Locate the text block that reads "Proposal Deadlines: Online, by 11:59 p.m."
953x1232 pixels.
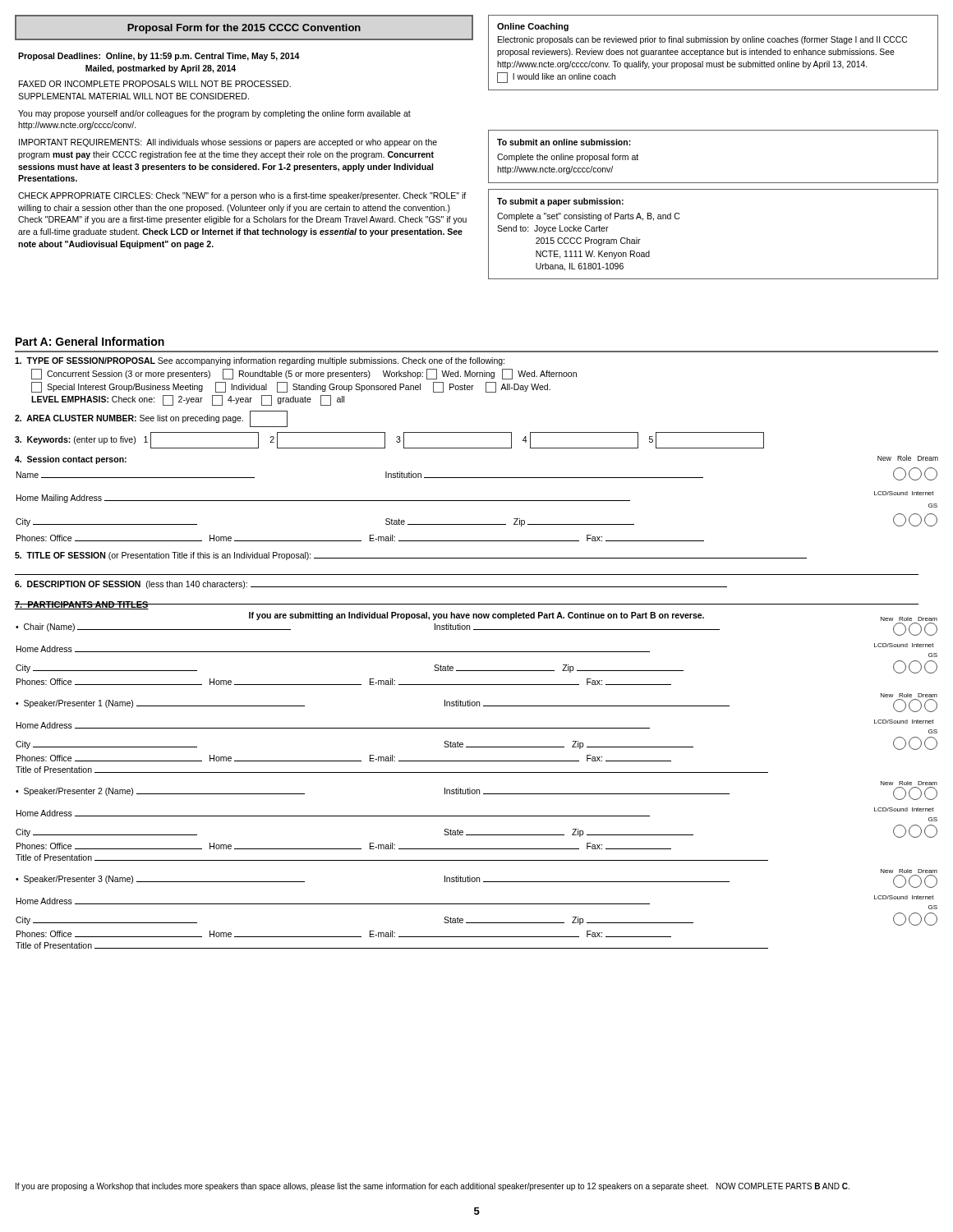[x=244, y=150]
